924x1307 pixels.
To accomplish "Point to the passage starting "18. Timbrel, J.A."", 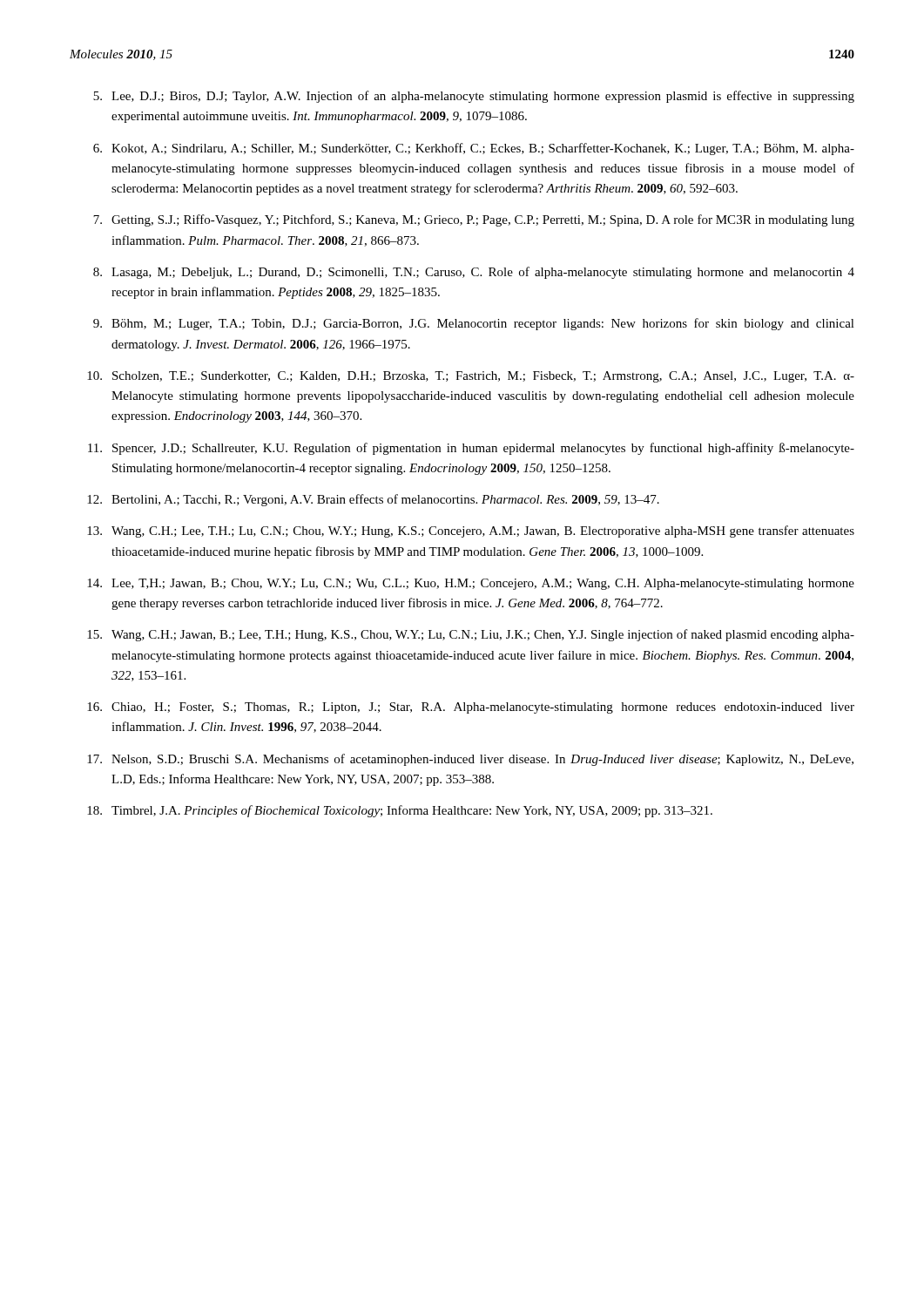I will [x=462, y=811].
